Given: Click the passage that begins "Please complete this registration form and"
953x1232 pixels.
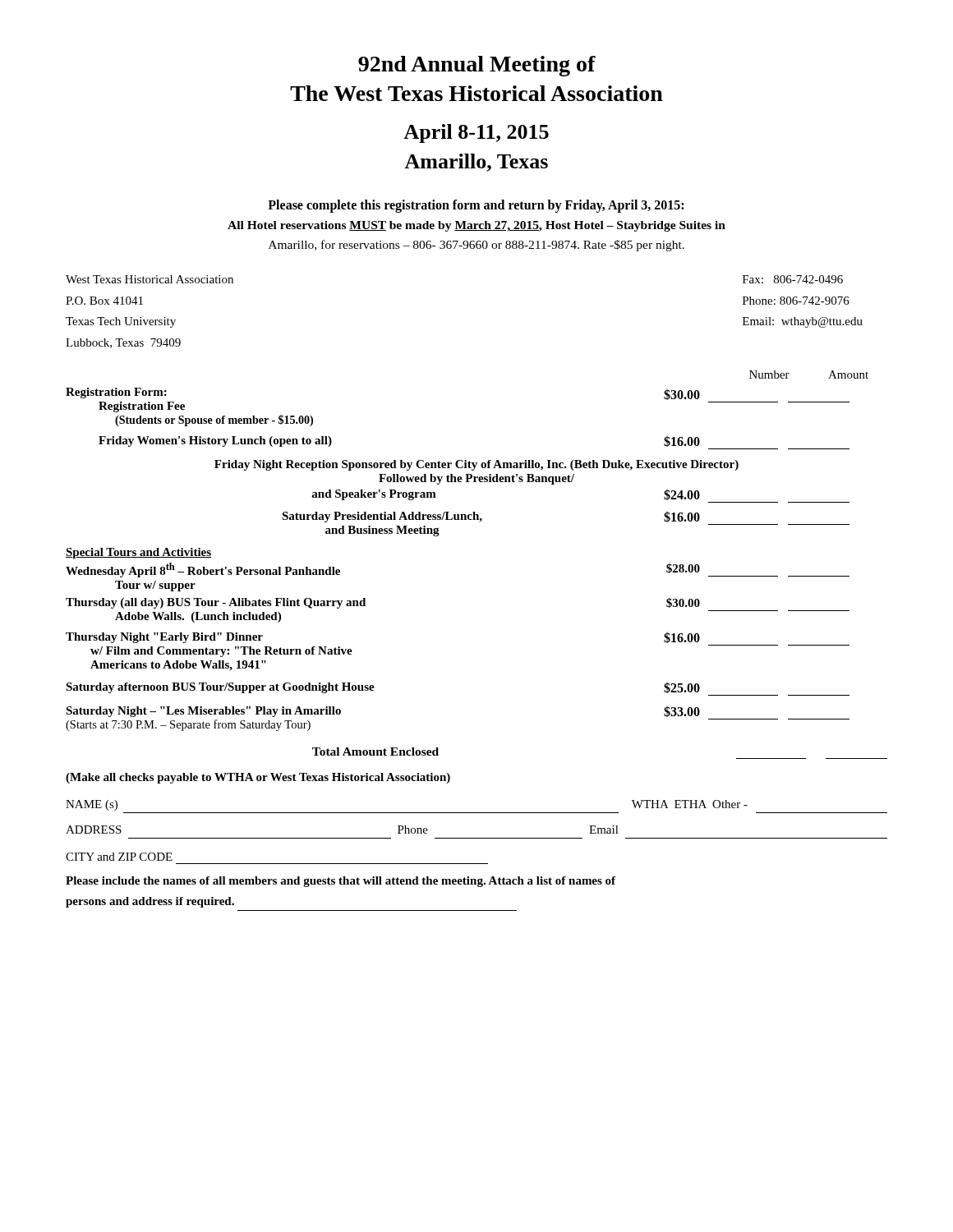Looking at the screenshot, I should [x=476, y=225].
